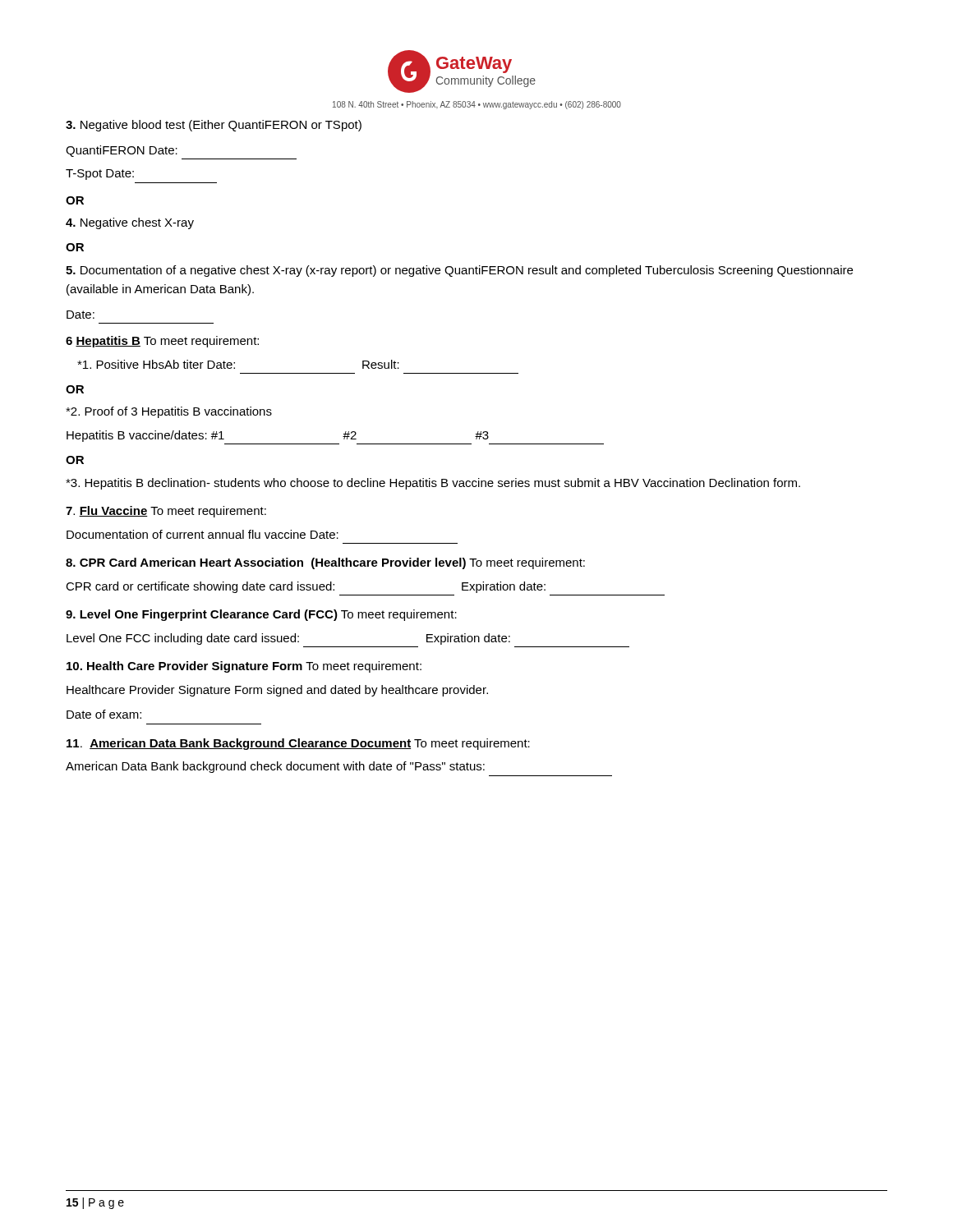Click on the text block that reads "Healthcare Provider Signature Form signed"
Viewport: 953px width, 1232px height.
(x=277, y=689)
